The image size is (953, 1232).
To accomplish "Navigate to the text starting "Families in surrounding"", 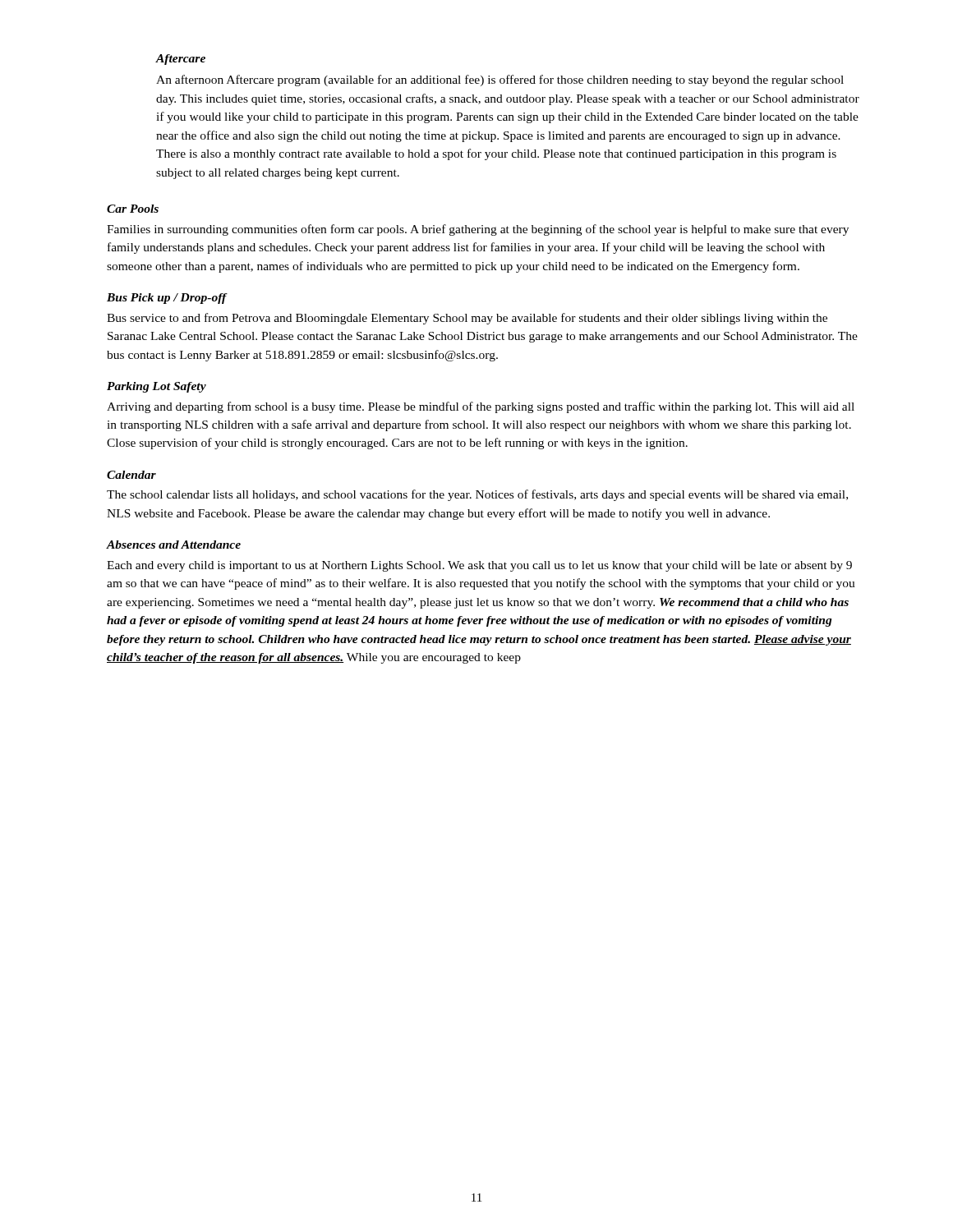I will 478,247.
